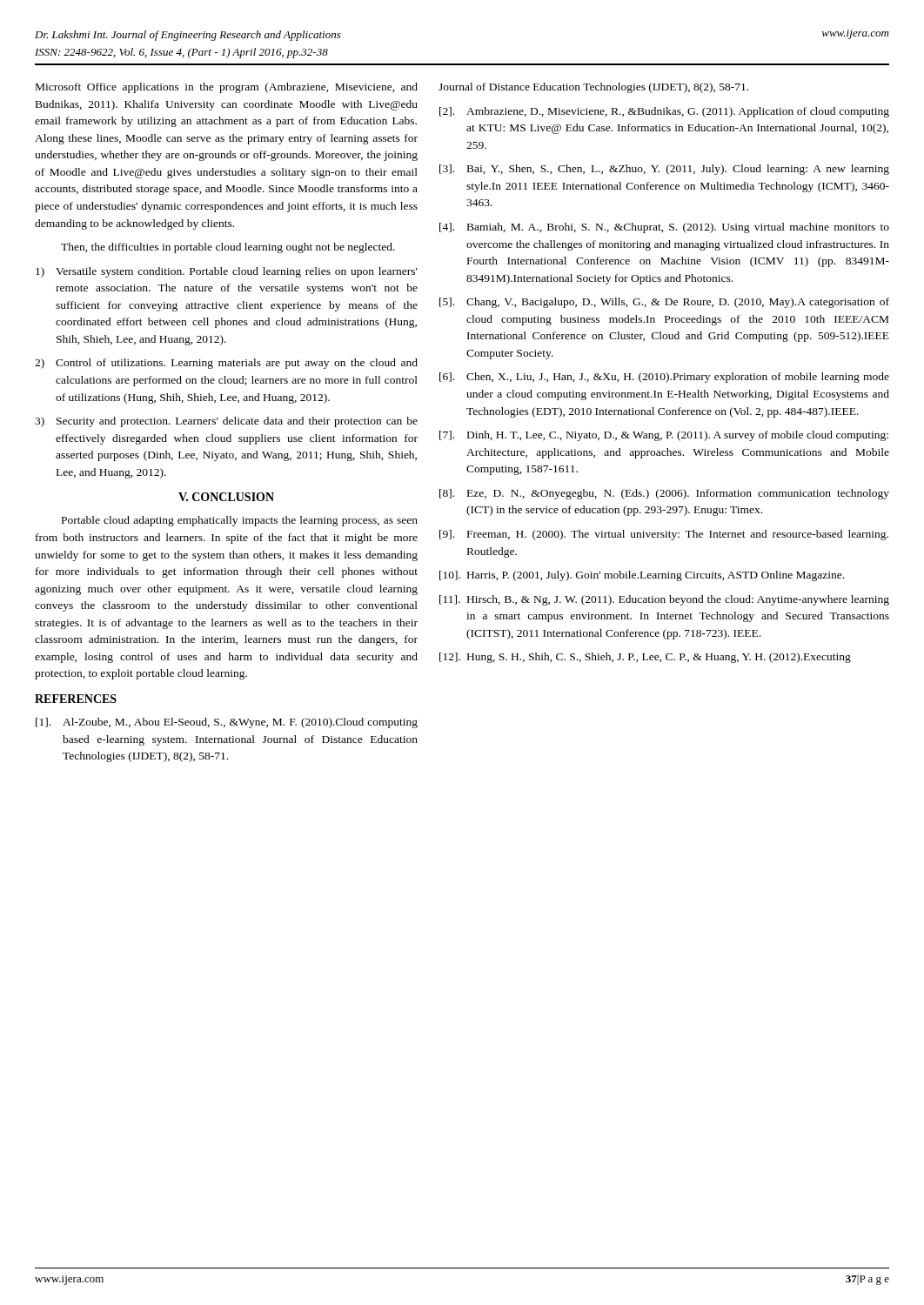Find the element starting "[11]. Hirsch, B., & Ng, J. W."
The image size is (924, 1305).
[664, 616]
